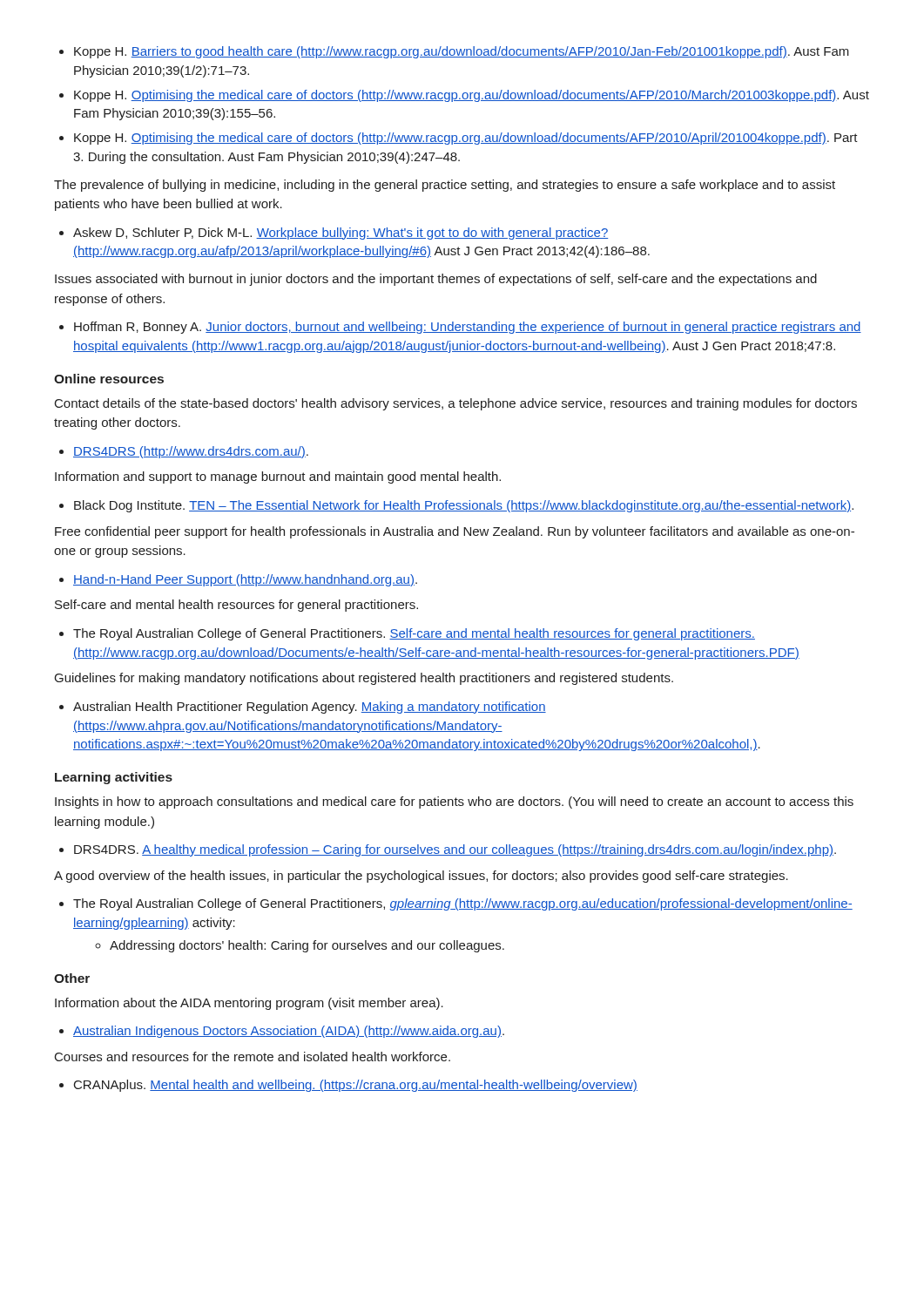Where is the passage that starts "Black Dog Institute. TEN – The Essential"?

coord(462,505)
